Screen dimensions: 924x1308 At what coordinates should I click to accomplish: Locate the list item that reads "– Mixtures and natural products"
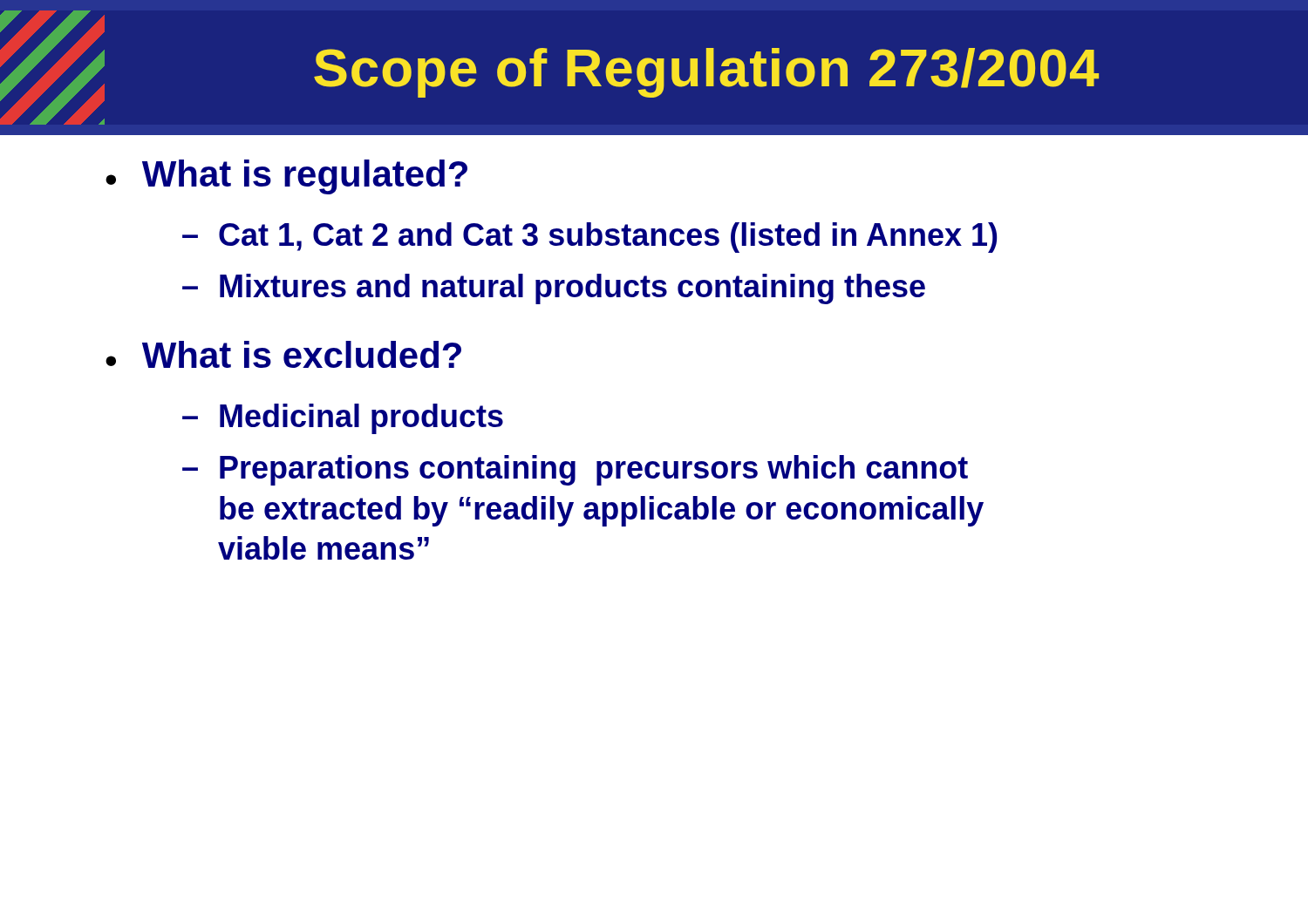click(x=554, y=287)
